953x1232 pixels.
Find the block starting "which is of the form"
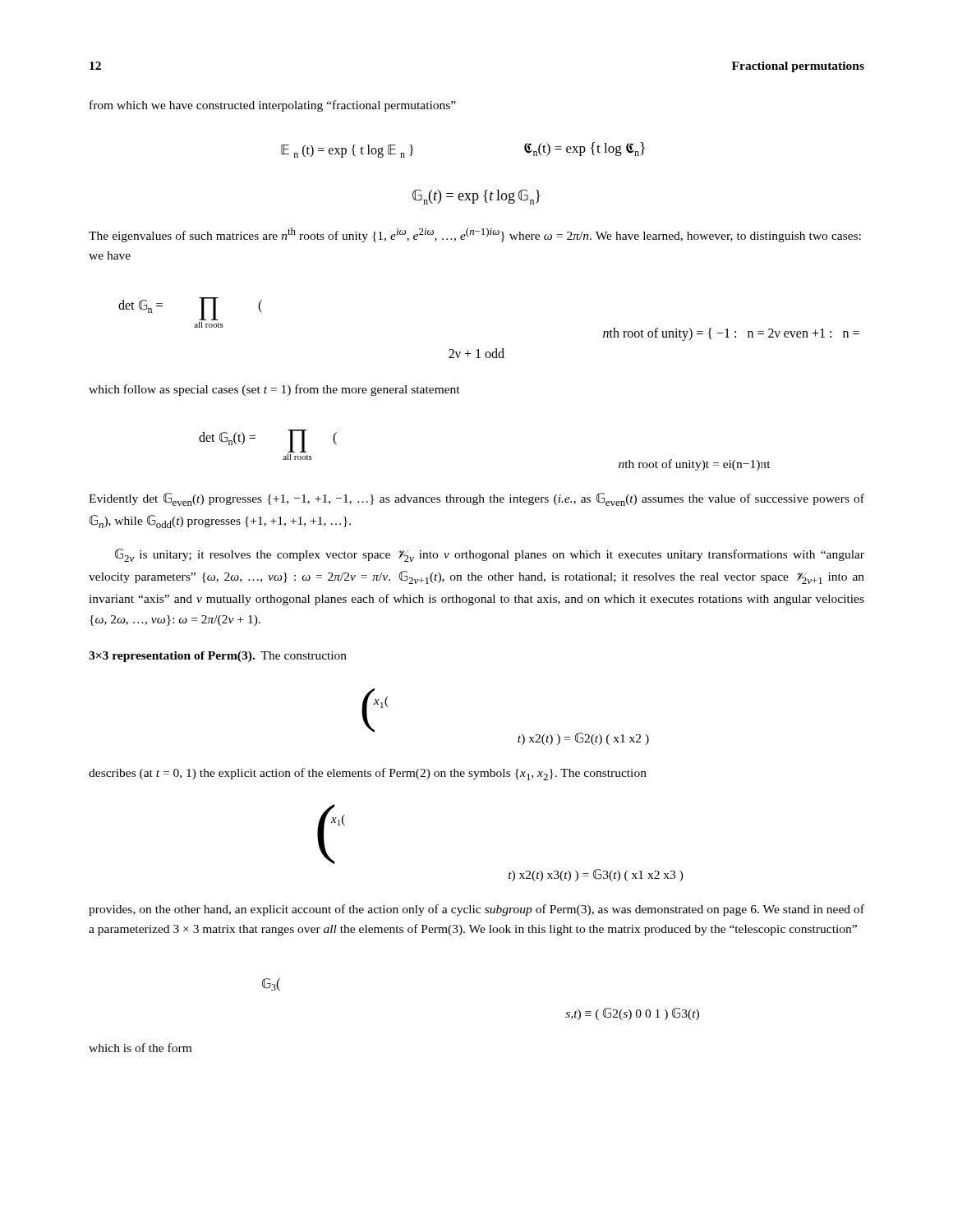point(140,1047)
